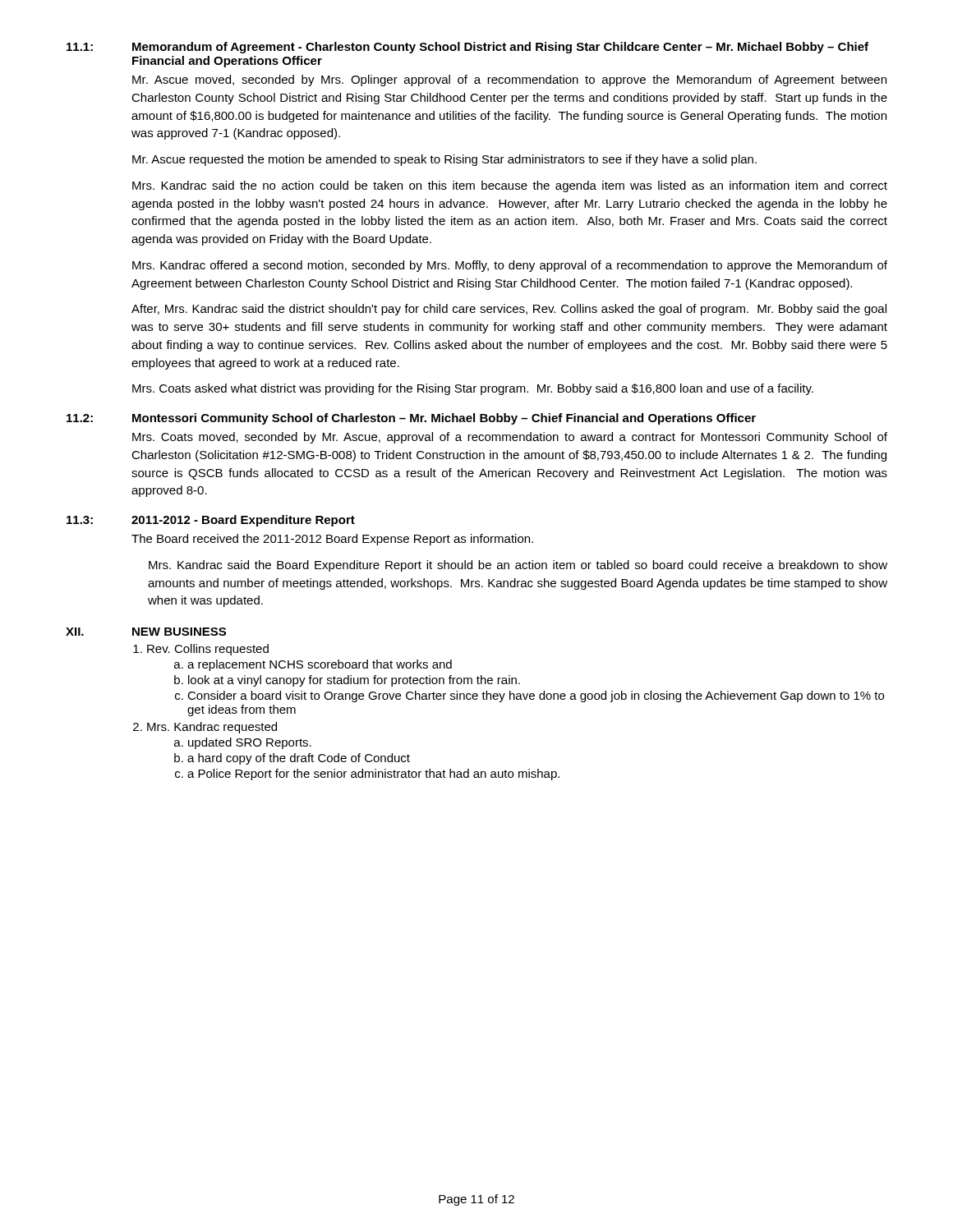Point to the region starting "Mrs. Coats moved, seconded by"
Screen dimensions: 1232x953
pos(509,463)
